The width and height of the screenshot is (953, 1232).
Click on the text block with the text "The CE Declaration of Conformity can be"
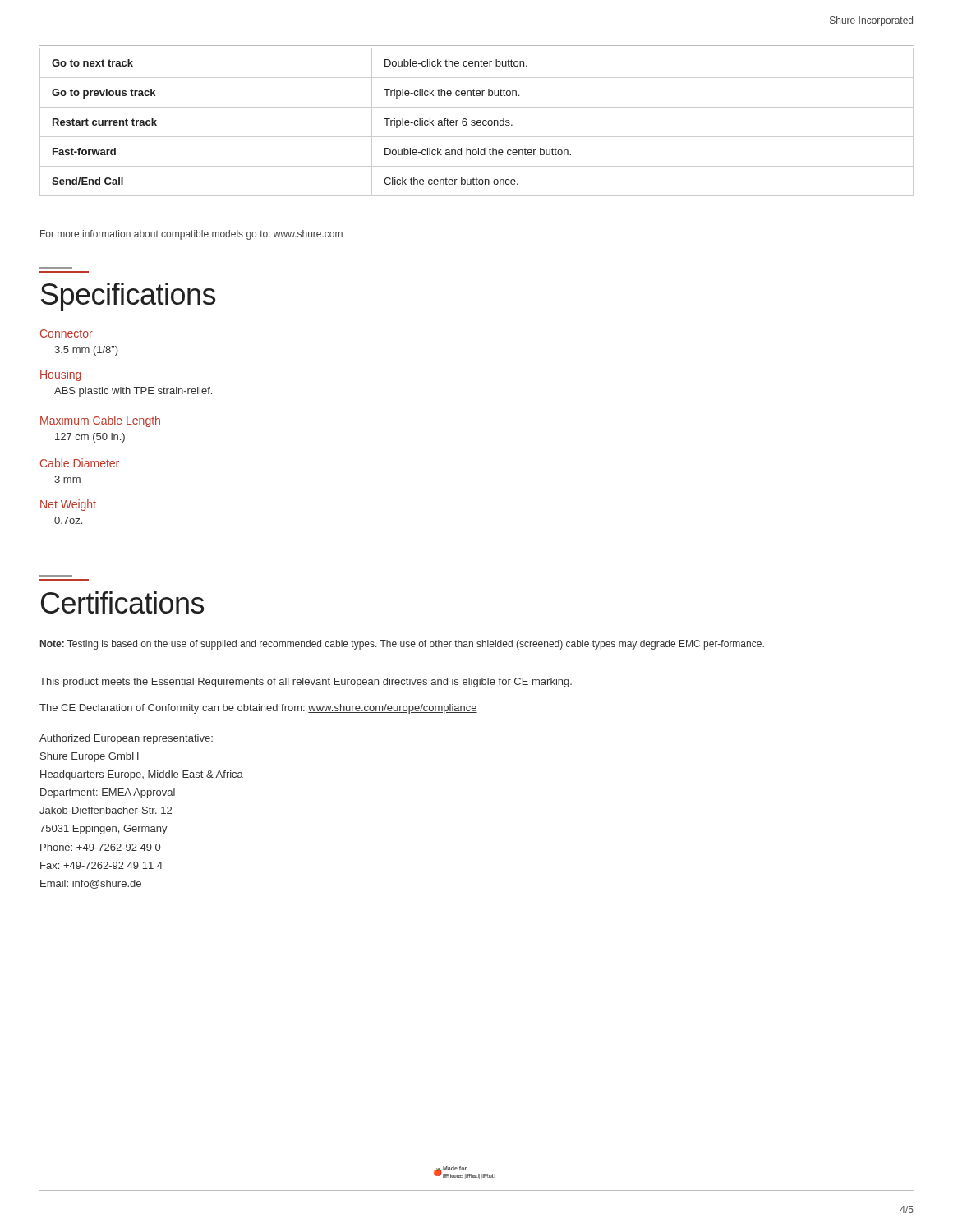click(x=258, y=708)
